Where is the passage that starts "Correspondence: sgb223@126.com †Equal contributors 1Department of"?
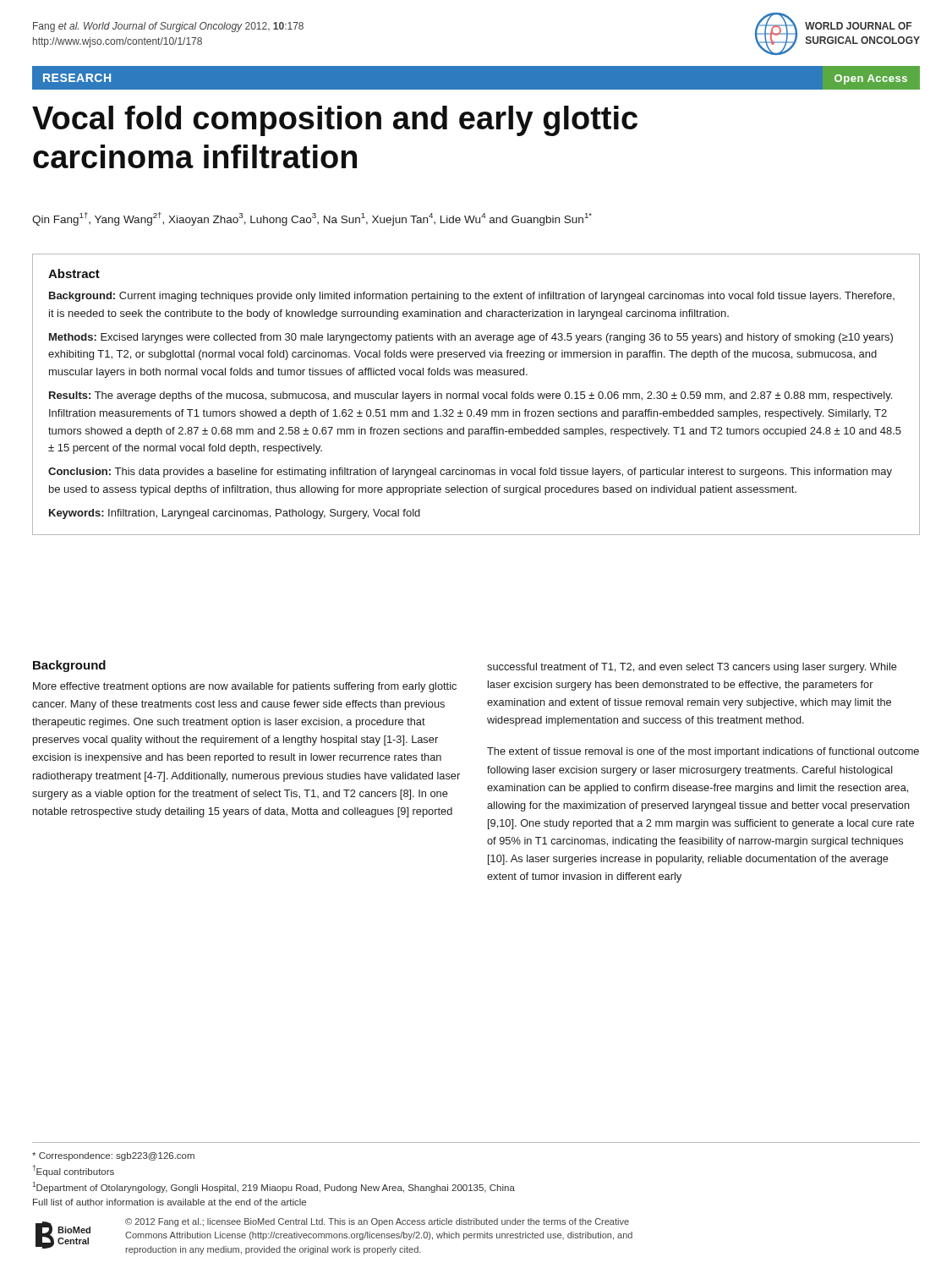Viewport: 952px width, 1268px height. [x=273, y=1179]
